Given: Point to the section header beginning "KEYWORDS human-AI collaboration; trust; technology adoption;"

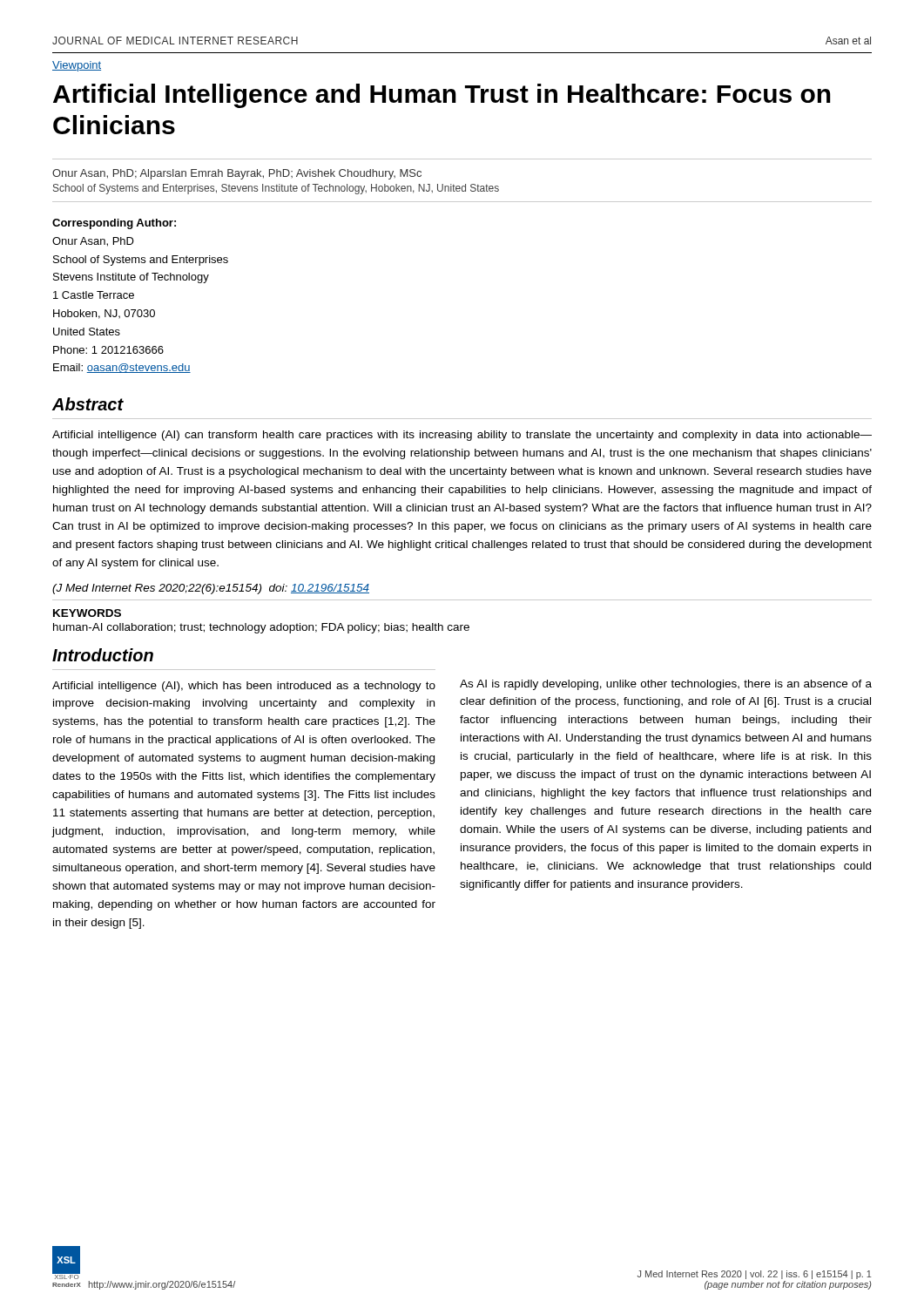Looking at the screenshot, I should pyautogui.click(x=261, y=620).
